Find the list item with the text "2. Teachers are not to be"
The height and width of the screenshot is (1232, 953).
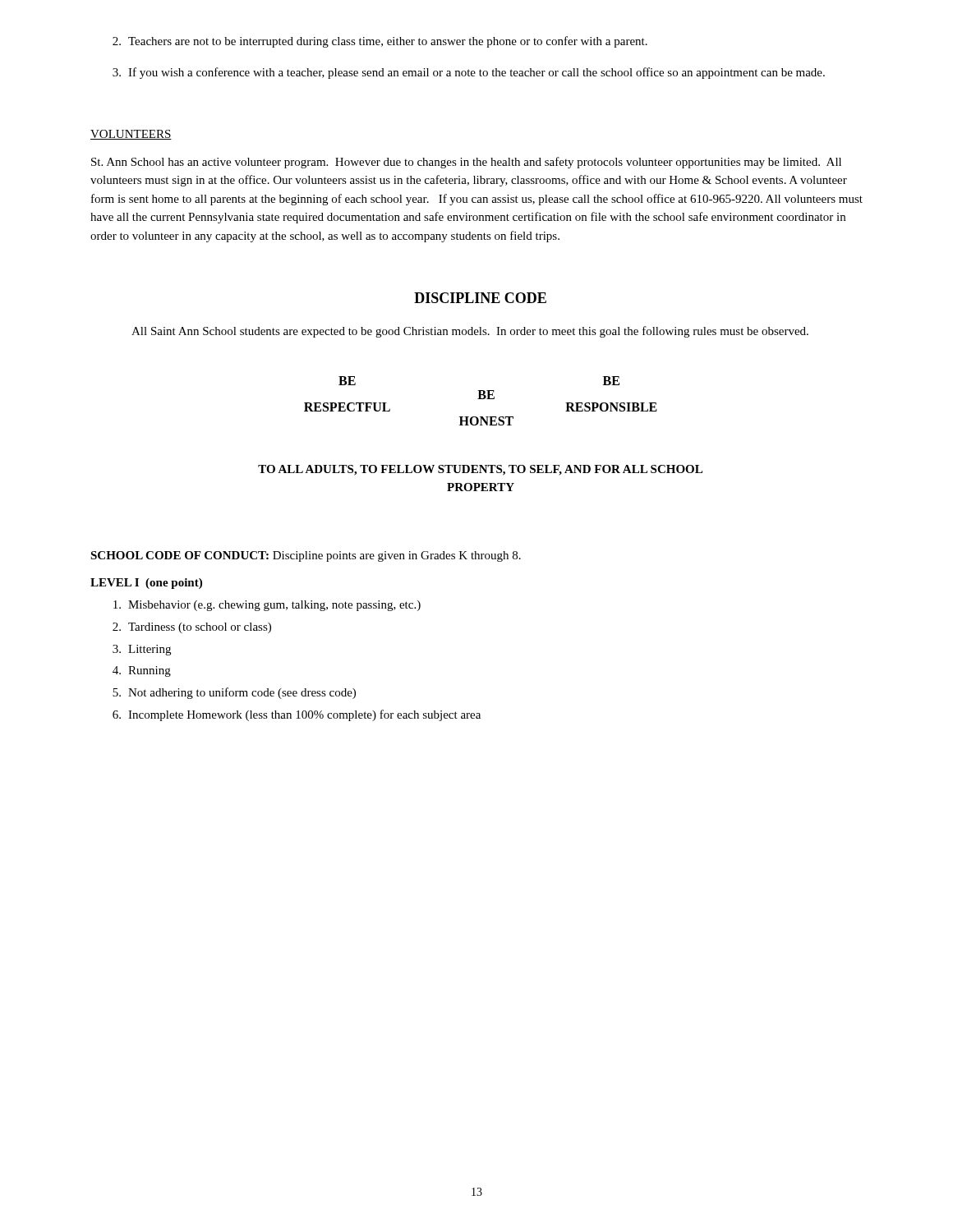pyautogui.click(x=481, y=42)
